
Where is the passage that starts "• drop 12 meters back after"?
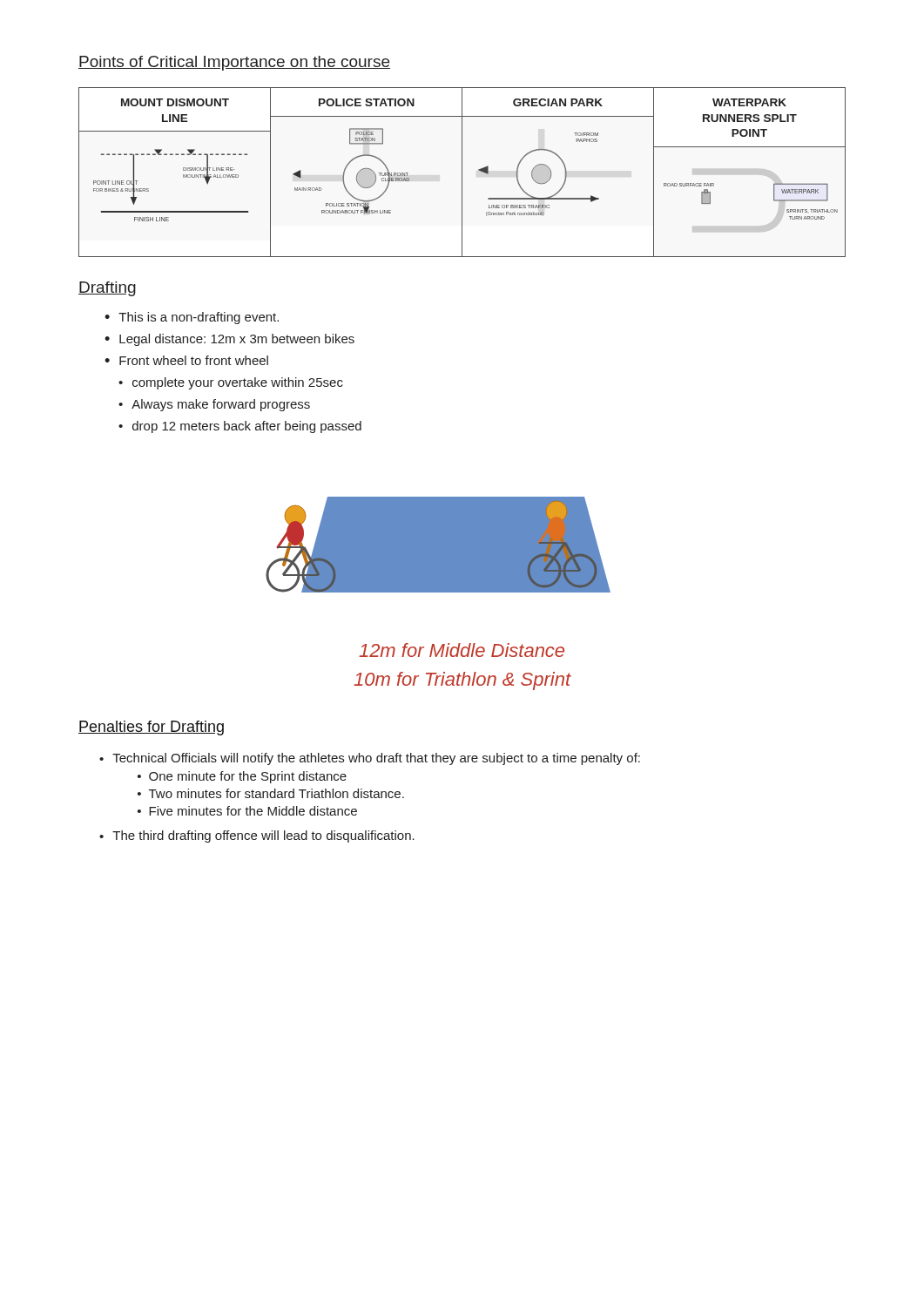pyautogui.click(x=240, y=426)
